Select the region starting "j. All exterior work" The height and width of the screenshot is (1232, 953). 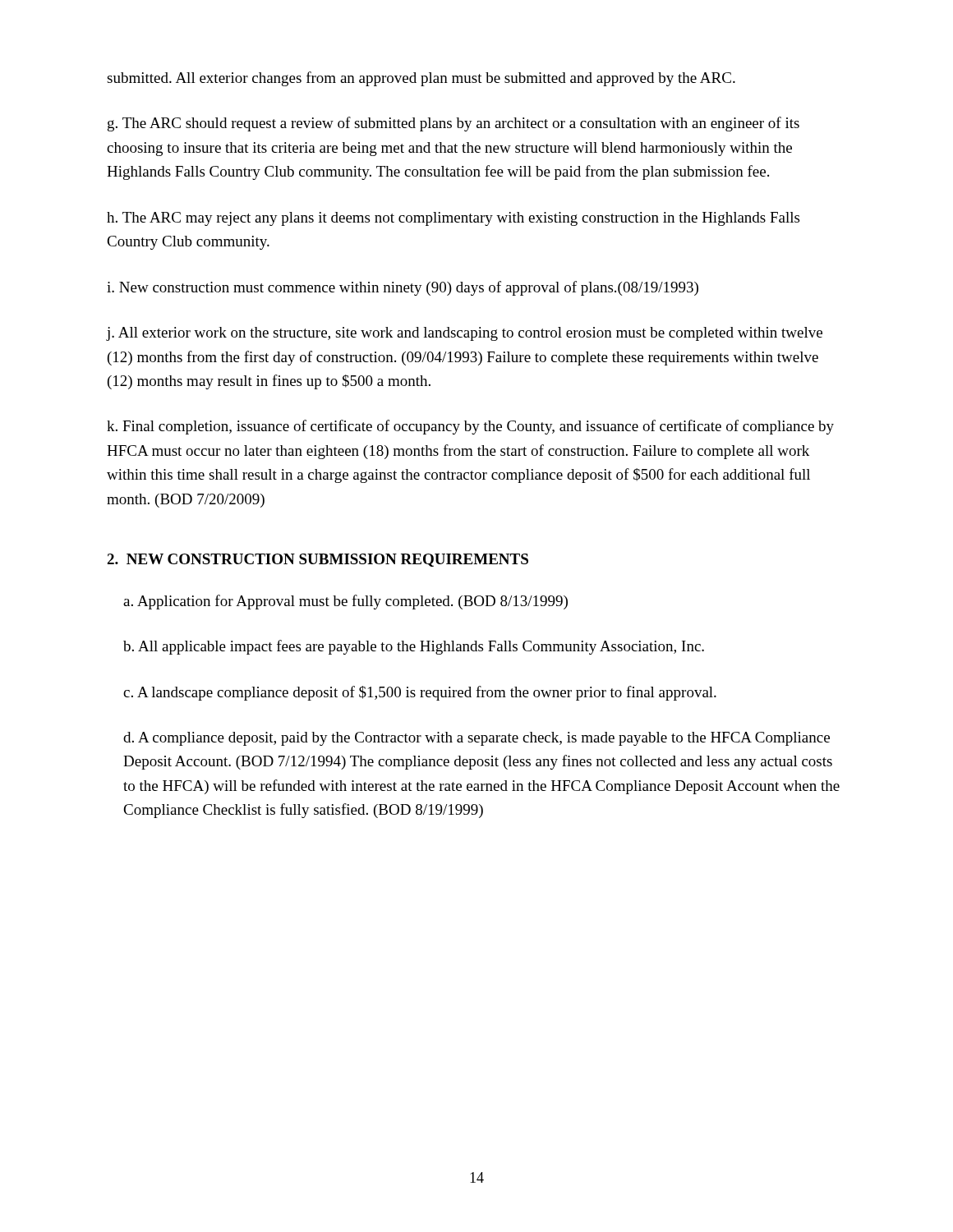point(465,356)
